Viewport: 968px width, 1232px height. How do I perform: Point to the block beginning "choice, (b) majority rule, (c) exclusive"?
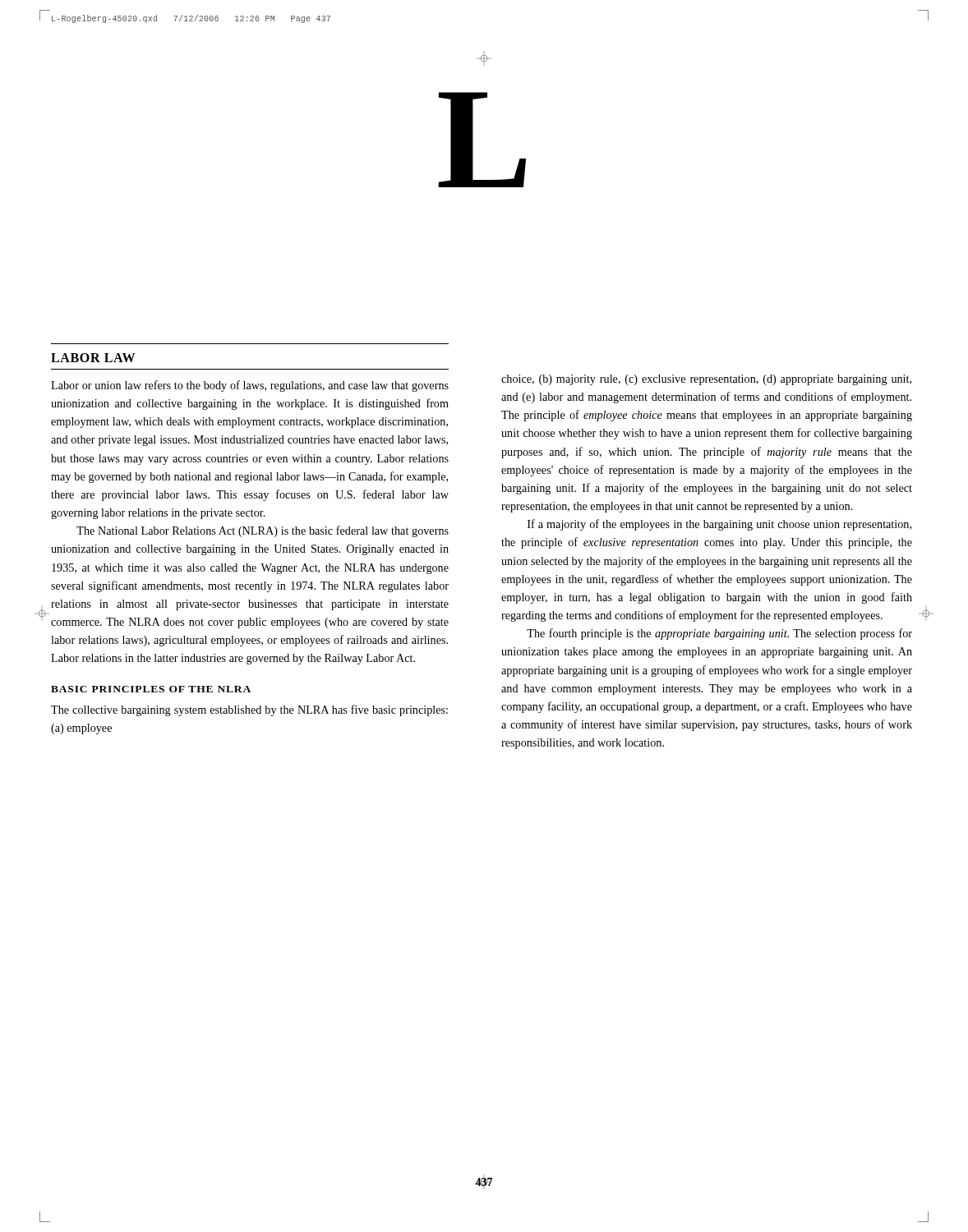pos(707,561)
